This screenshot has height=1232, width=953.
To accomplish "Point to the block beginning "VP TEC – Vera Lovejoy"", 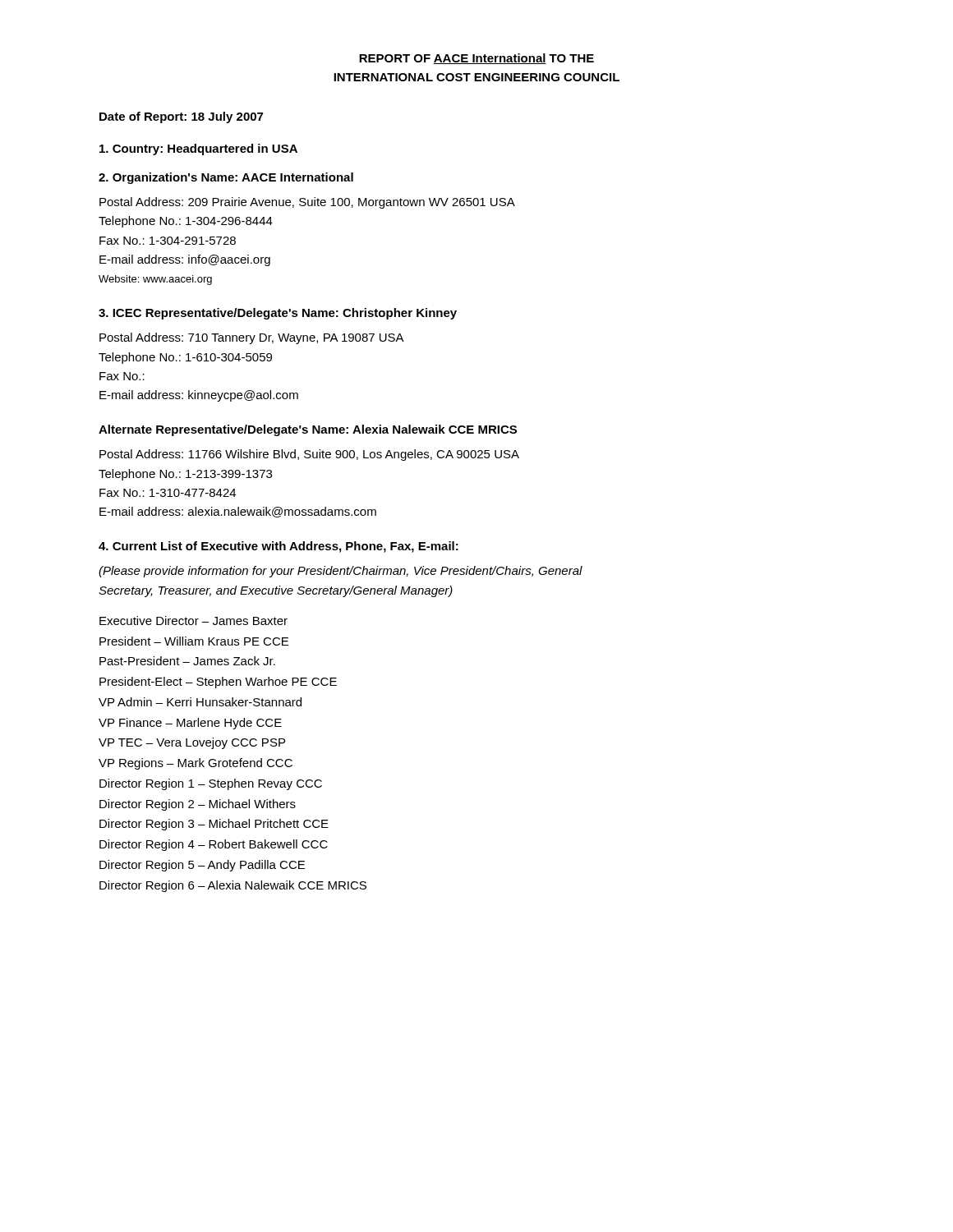I will coord(192,742).
